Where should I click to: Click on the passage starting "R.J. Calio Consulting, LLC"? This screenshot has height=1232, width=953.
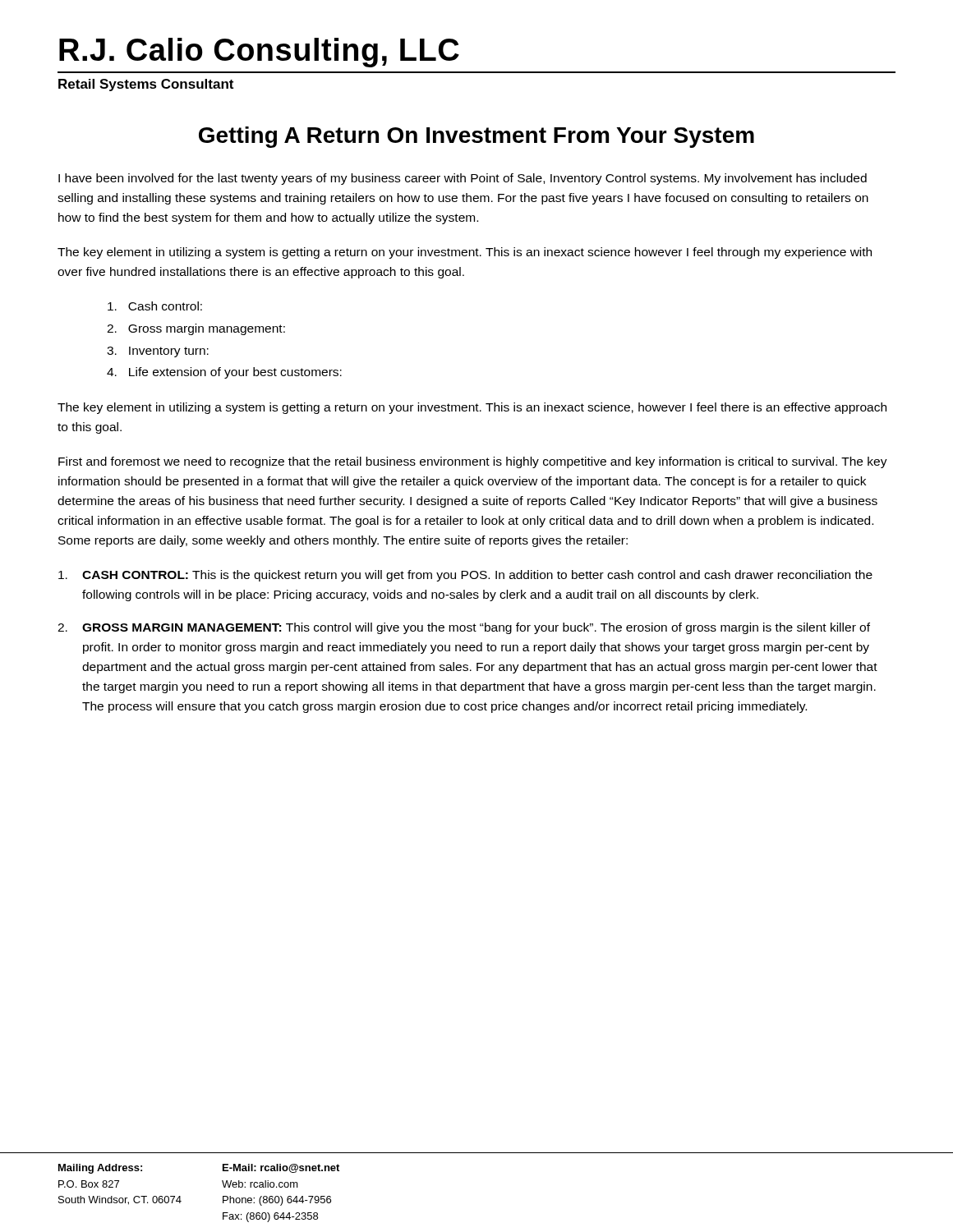click(259, 53)
